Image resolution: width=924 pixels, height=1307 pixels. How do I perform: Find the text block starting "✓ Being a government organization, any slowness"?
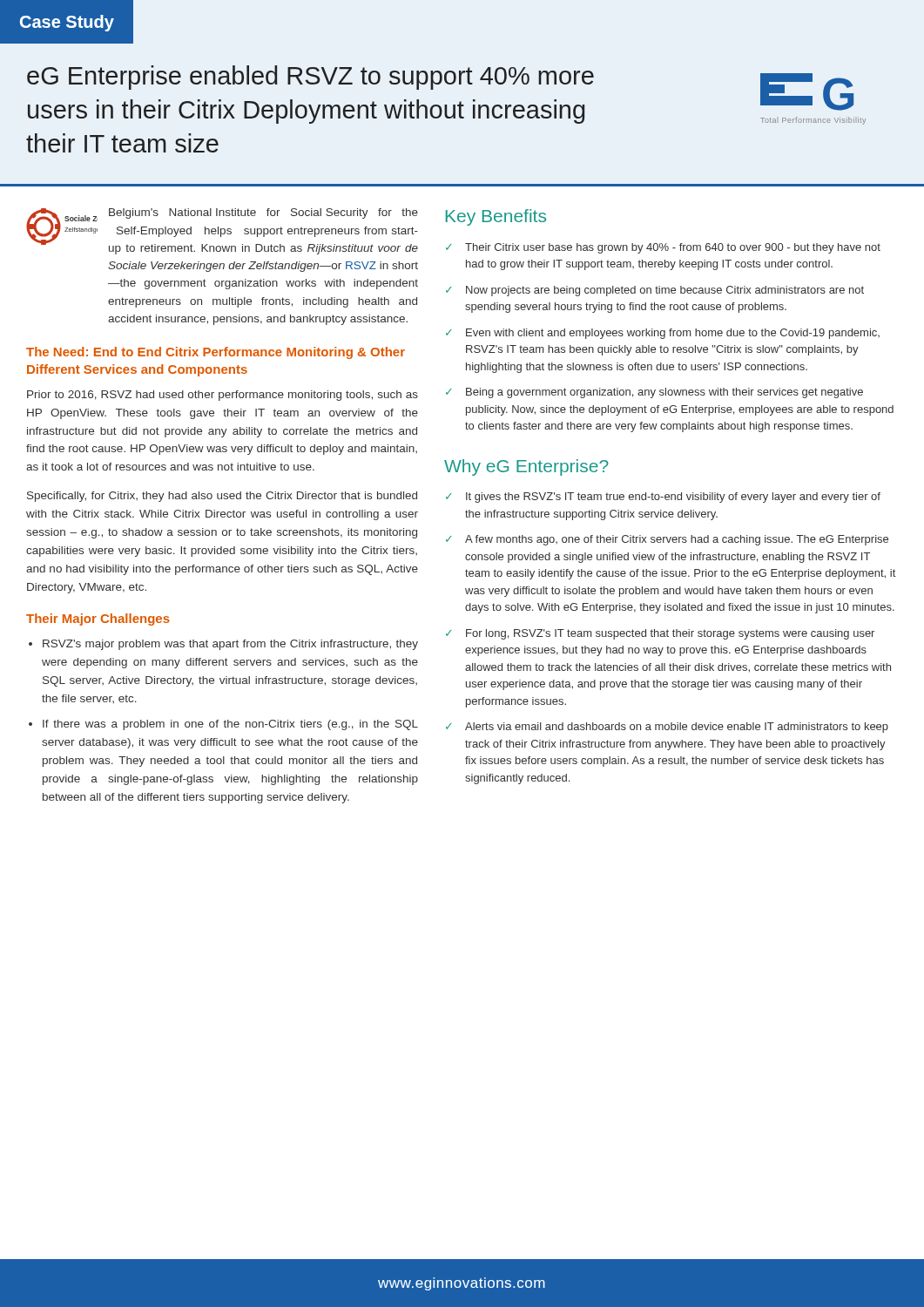tap(669, 408)
